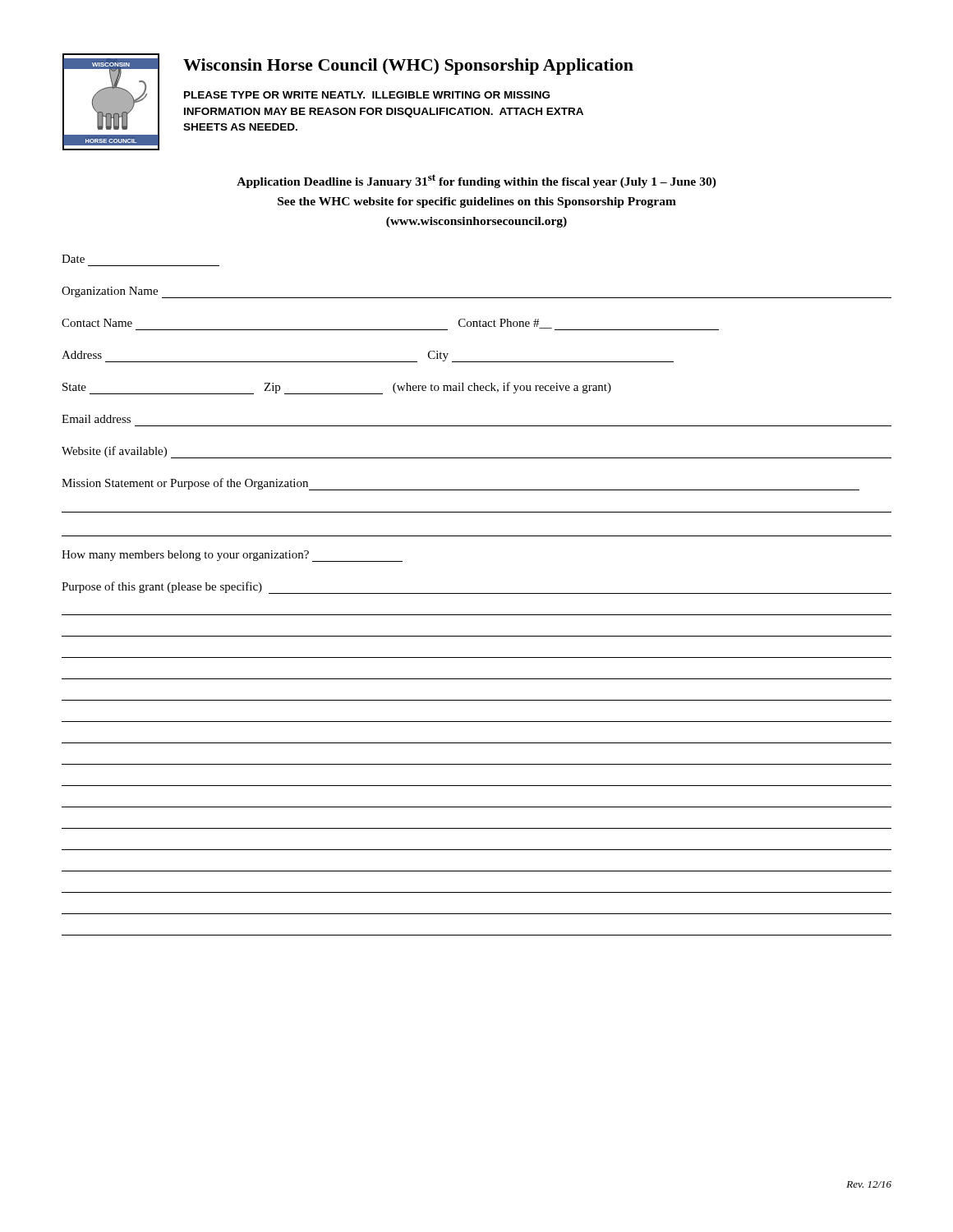Locate the text block with the text "Purpose of this grant"
Viewport: 953px width, 1232px height.
tap(476, 585)
